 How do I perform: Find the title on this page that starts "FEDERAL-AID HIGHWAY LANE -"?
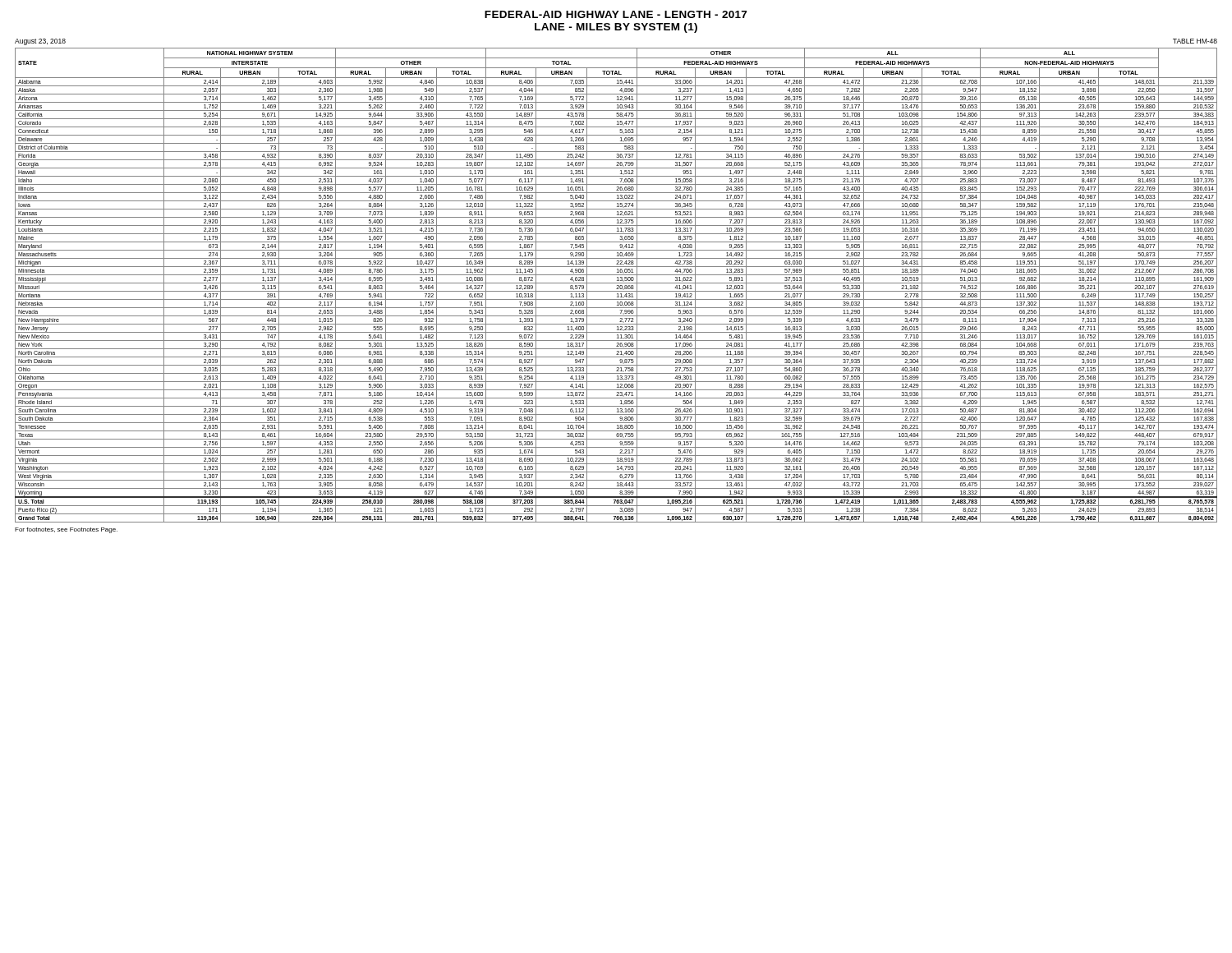tap(616, 21)
